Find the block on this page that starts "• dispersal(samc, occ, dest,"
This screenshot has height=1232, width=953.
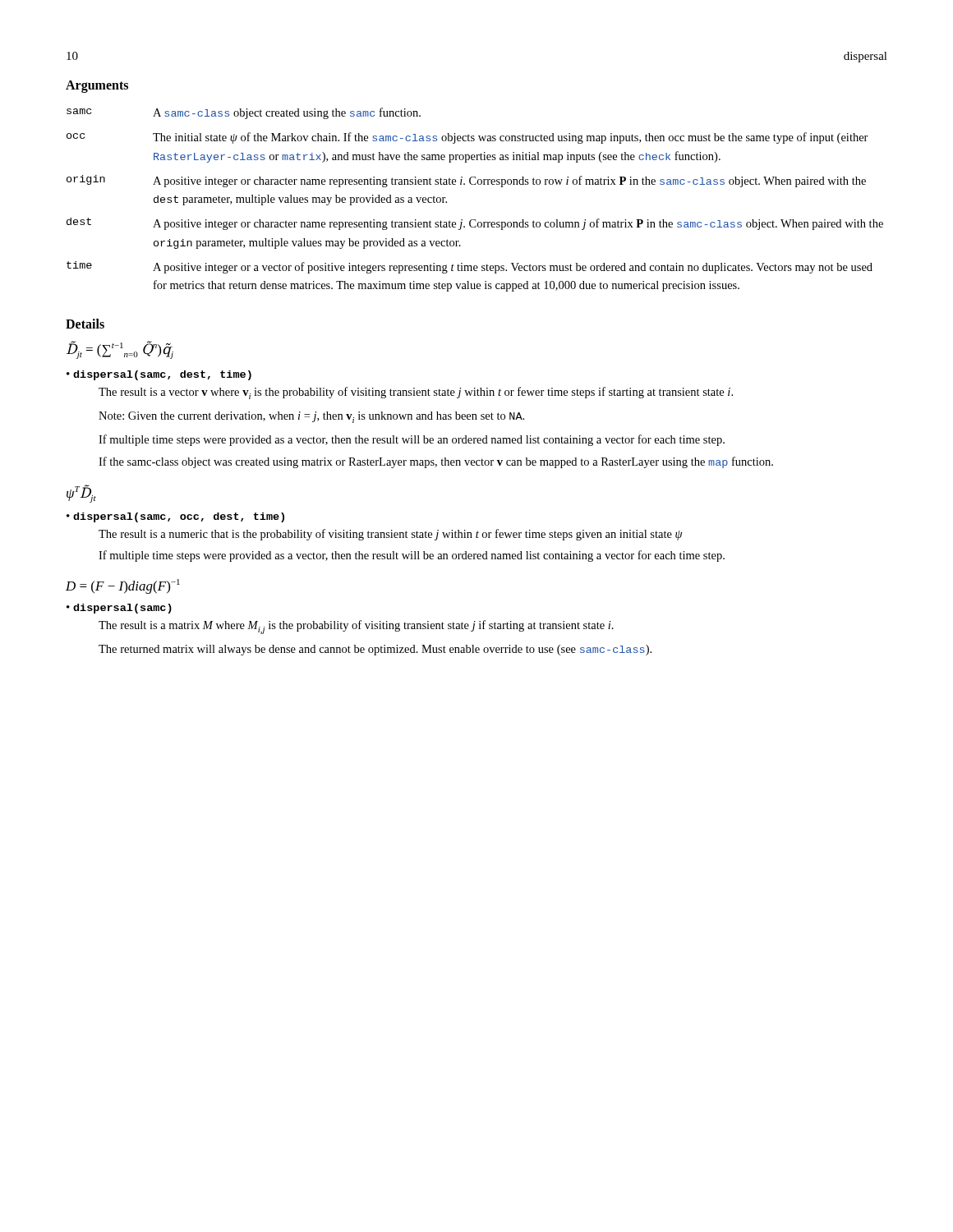click(x=176, y=516)
